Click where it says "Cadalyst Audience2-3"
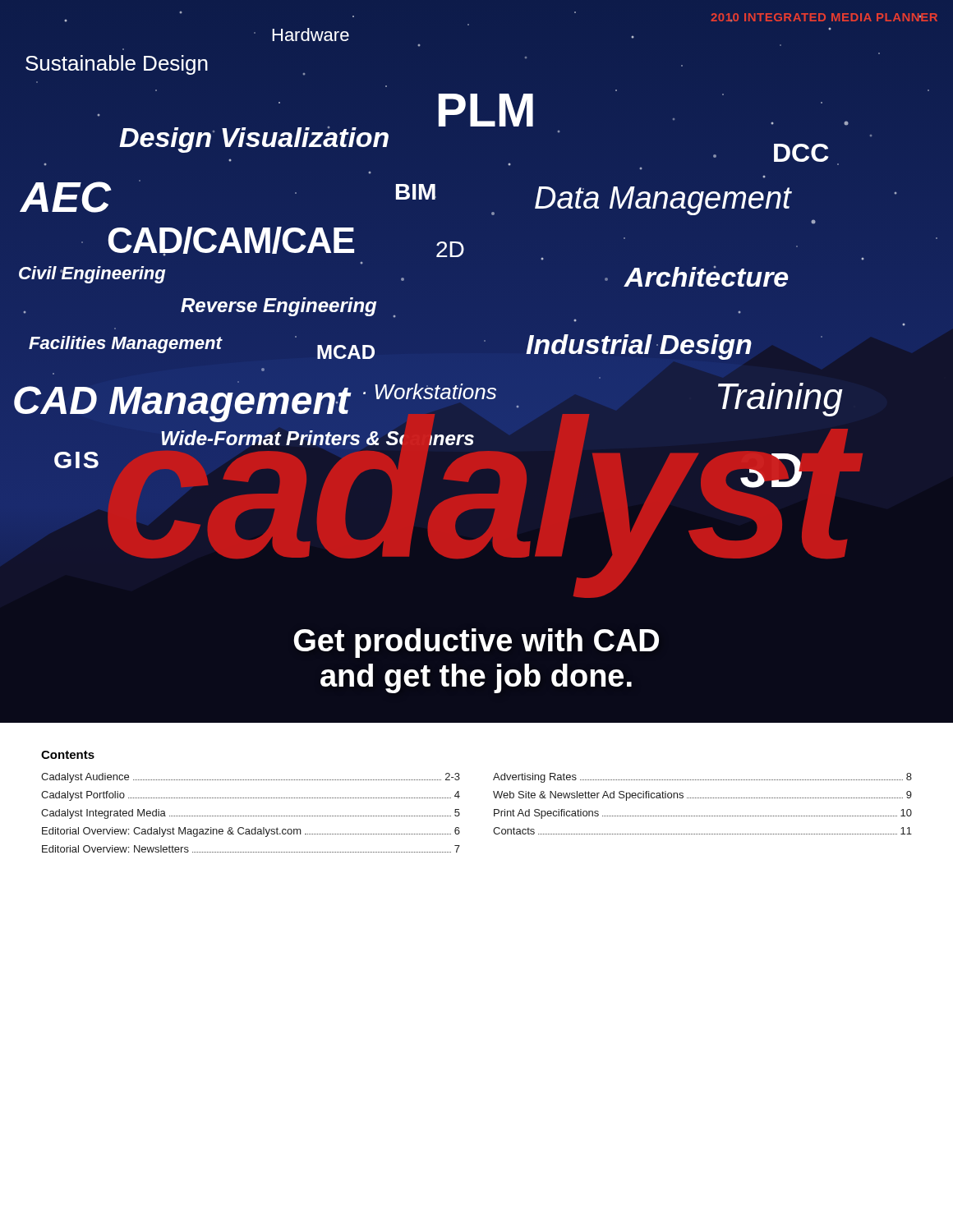 (x=251, y=777)
